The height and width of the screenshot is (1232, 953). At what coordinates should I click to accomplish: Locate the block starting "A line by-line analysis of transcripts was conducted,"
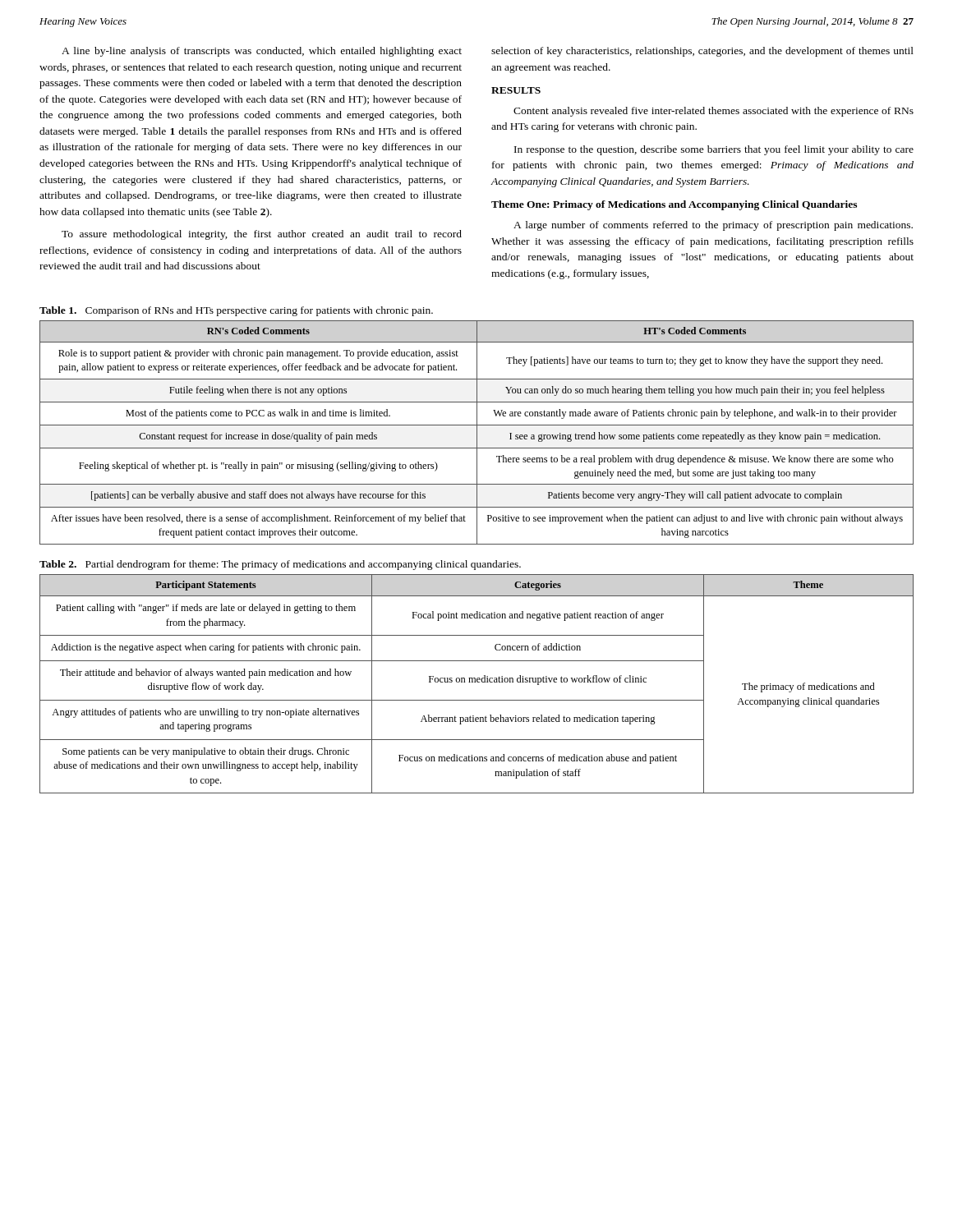(x=251, y=131)
